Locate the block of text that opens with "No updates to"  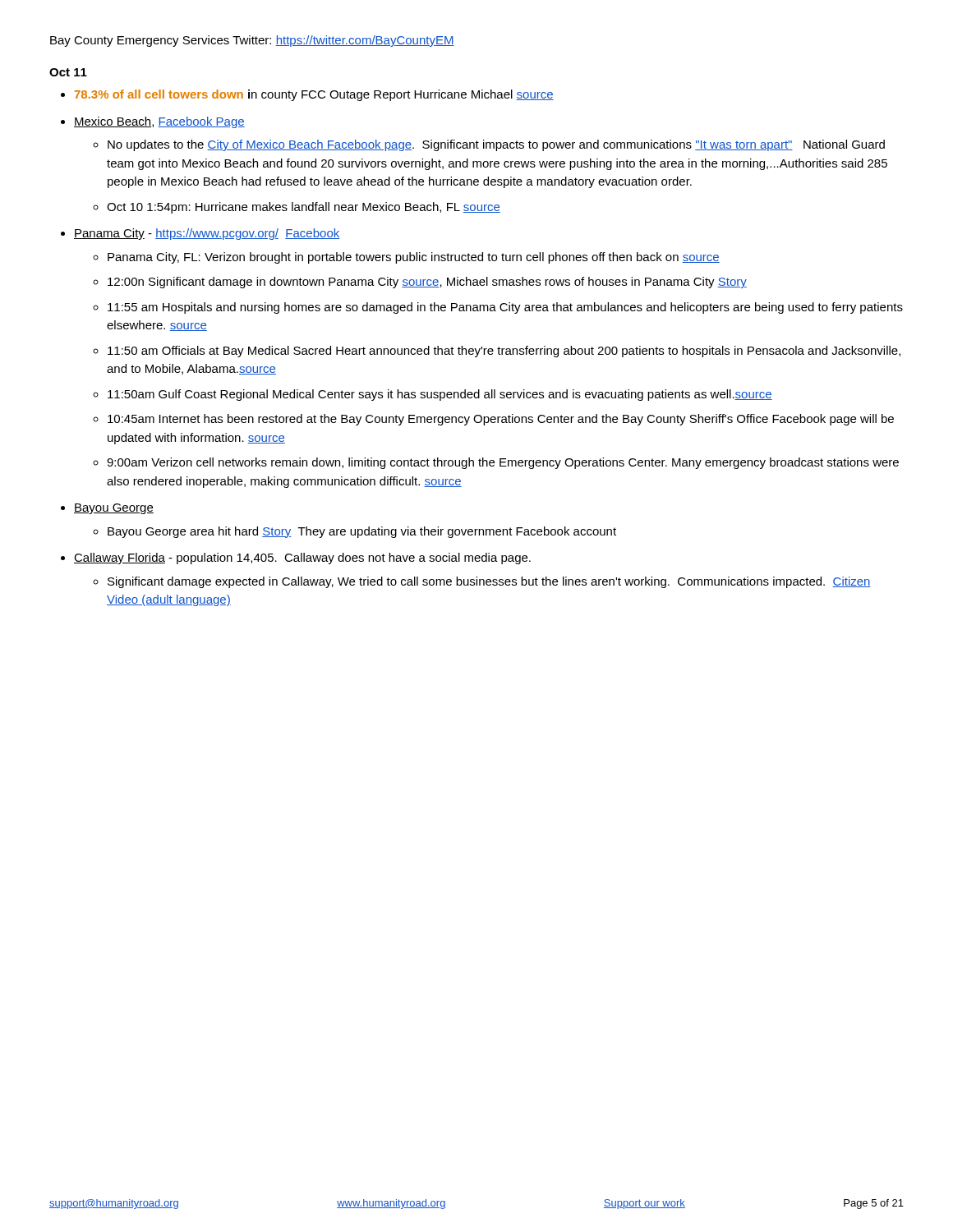pos(497,163)
